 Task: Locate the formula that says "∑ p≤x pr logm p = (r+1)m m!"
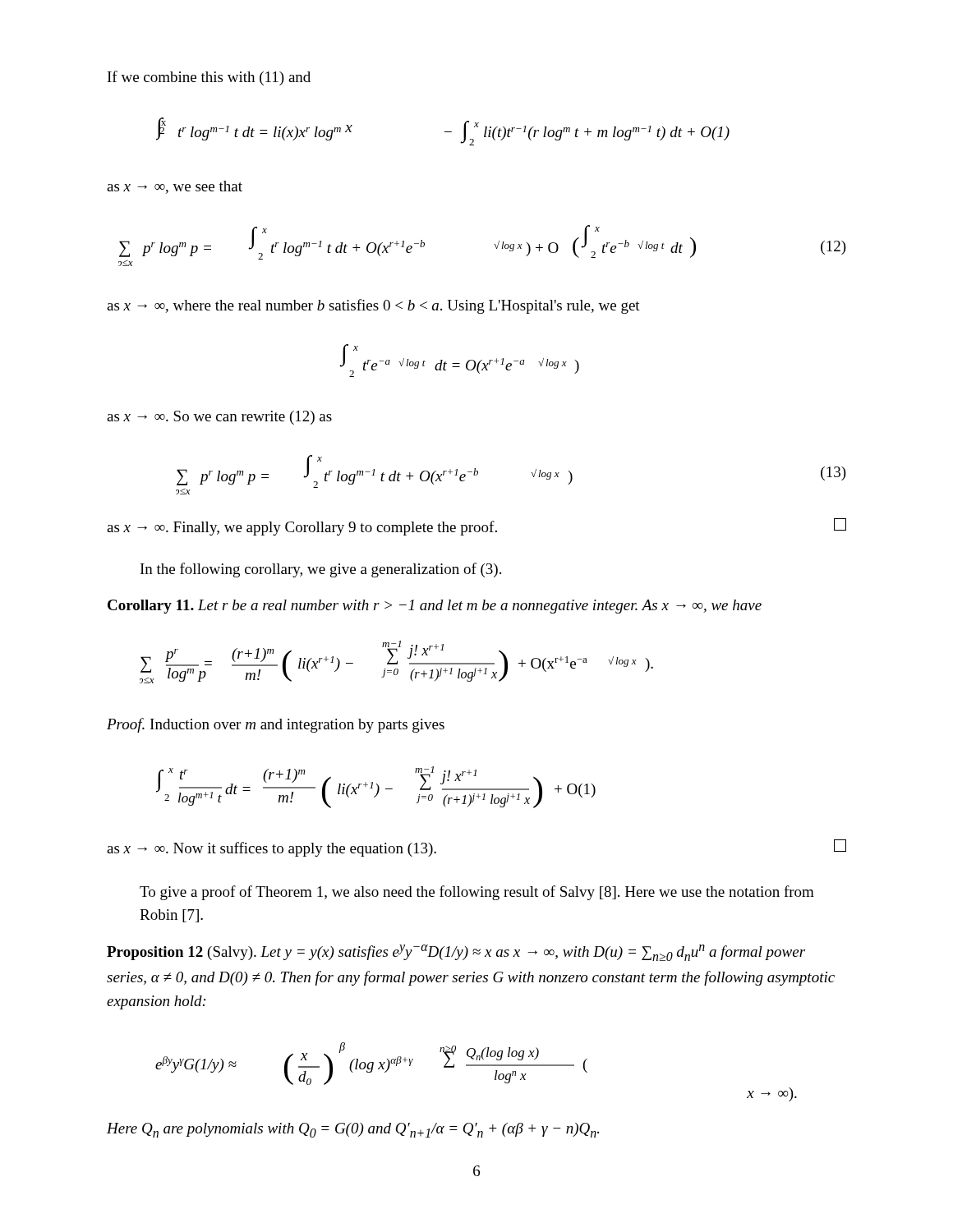point(476,665)
